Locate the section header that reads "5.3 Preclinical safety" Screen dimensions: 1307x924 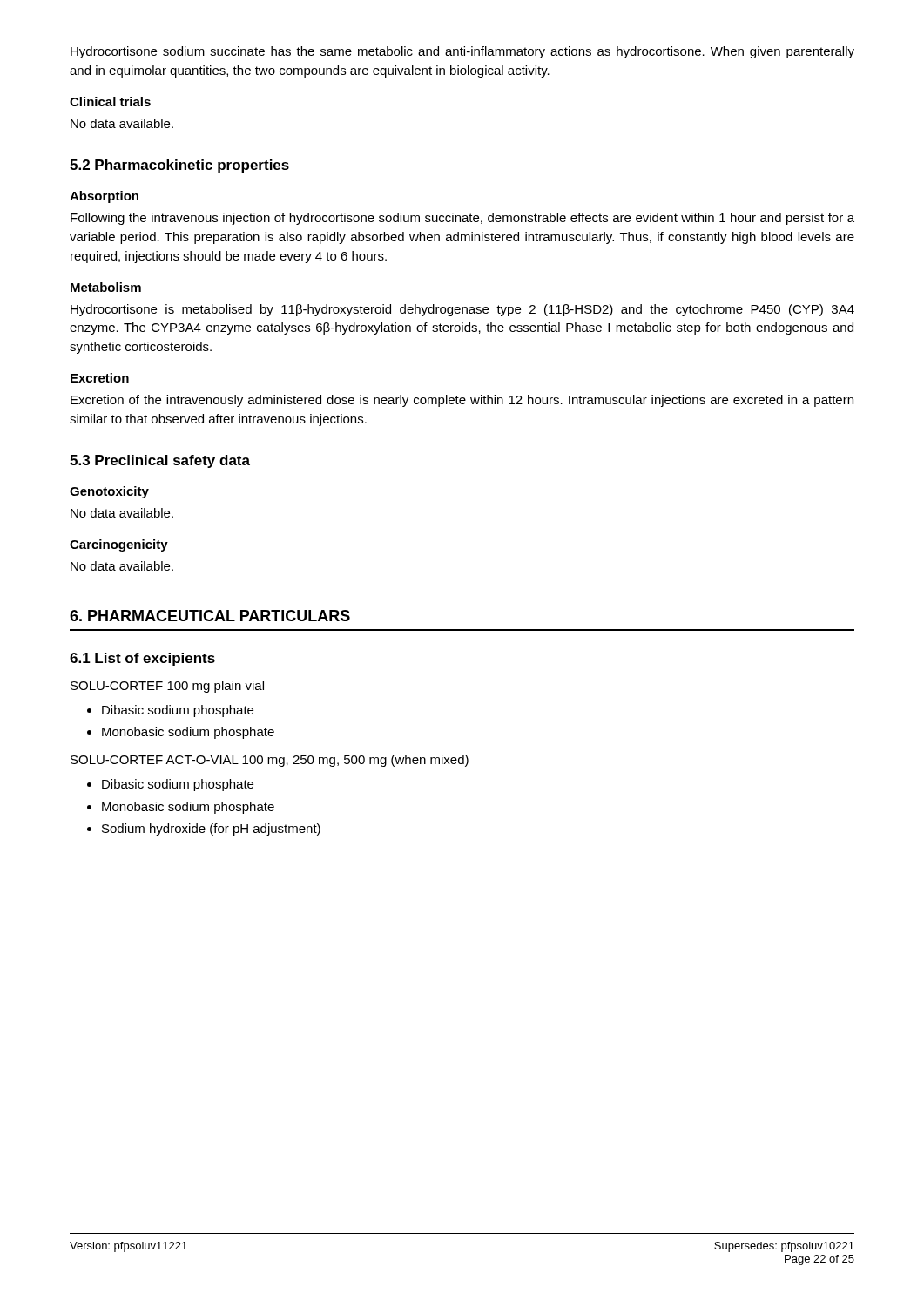click(x=160, y=461)
